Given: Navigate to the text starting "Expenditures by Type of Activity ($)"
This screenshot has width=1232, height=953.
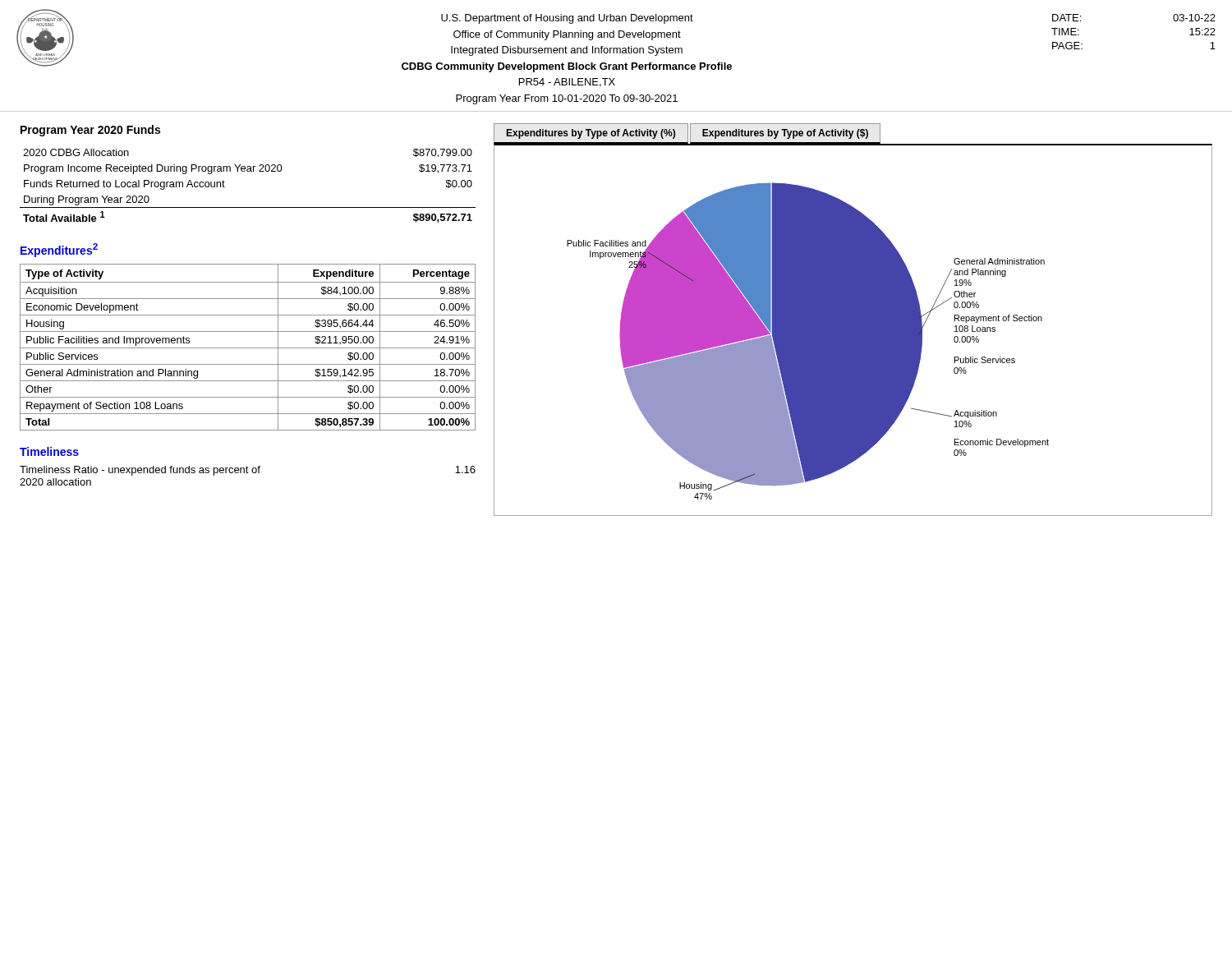Looking at the screenshot, I should point(785,133).
